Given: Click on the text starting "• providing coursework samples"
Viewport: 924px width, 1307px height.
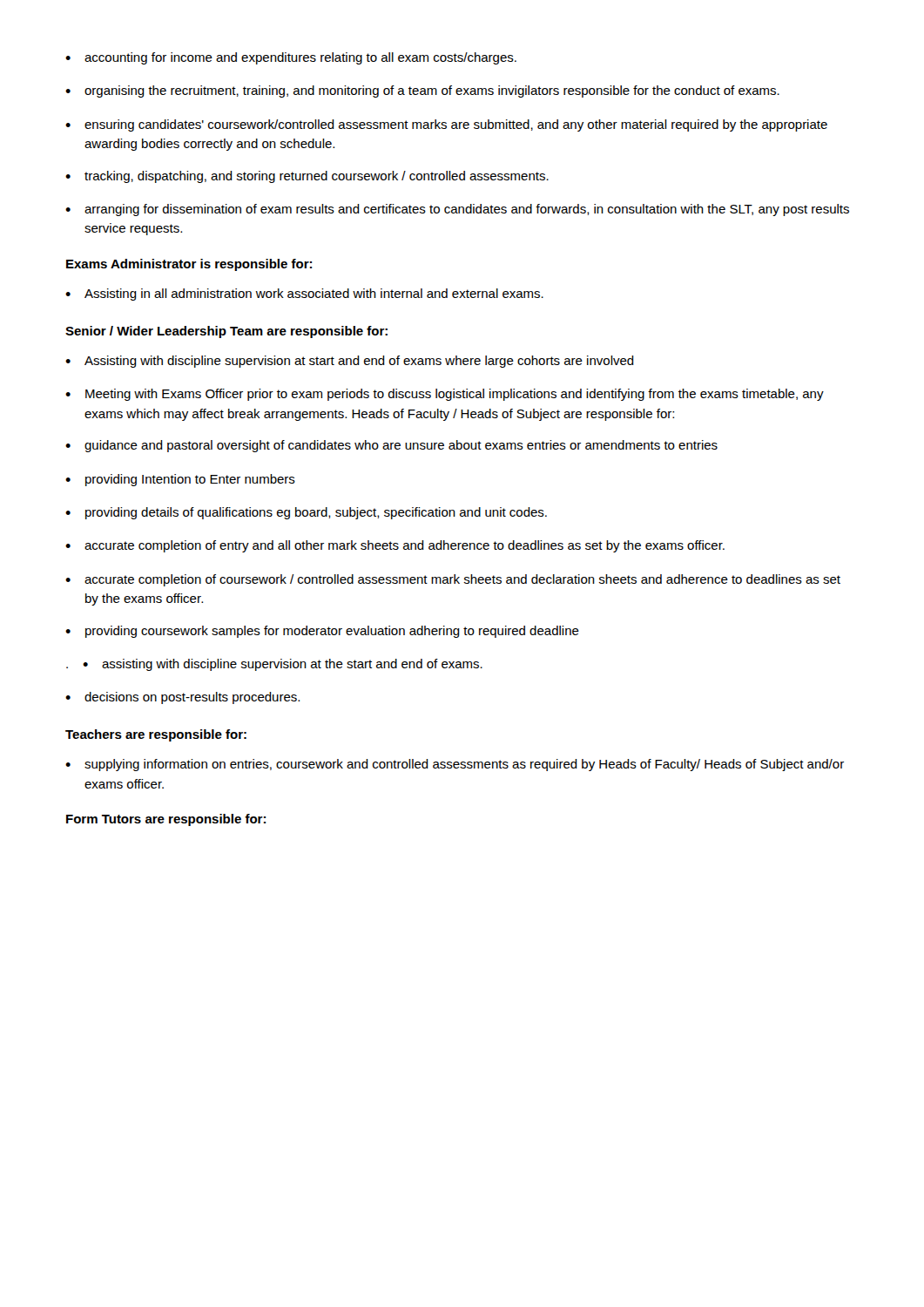Looking at the screenshot, I should click(460, 632).
